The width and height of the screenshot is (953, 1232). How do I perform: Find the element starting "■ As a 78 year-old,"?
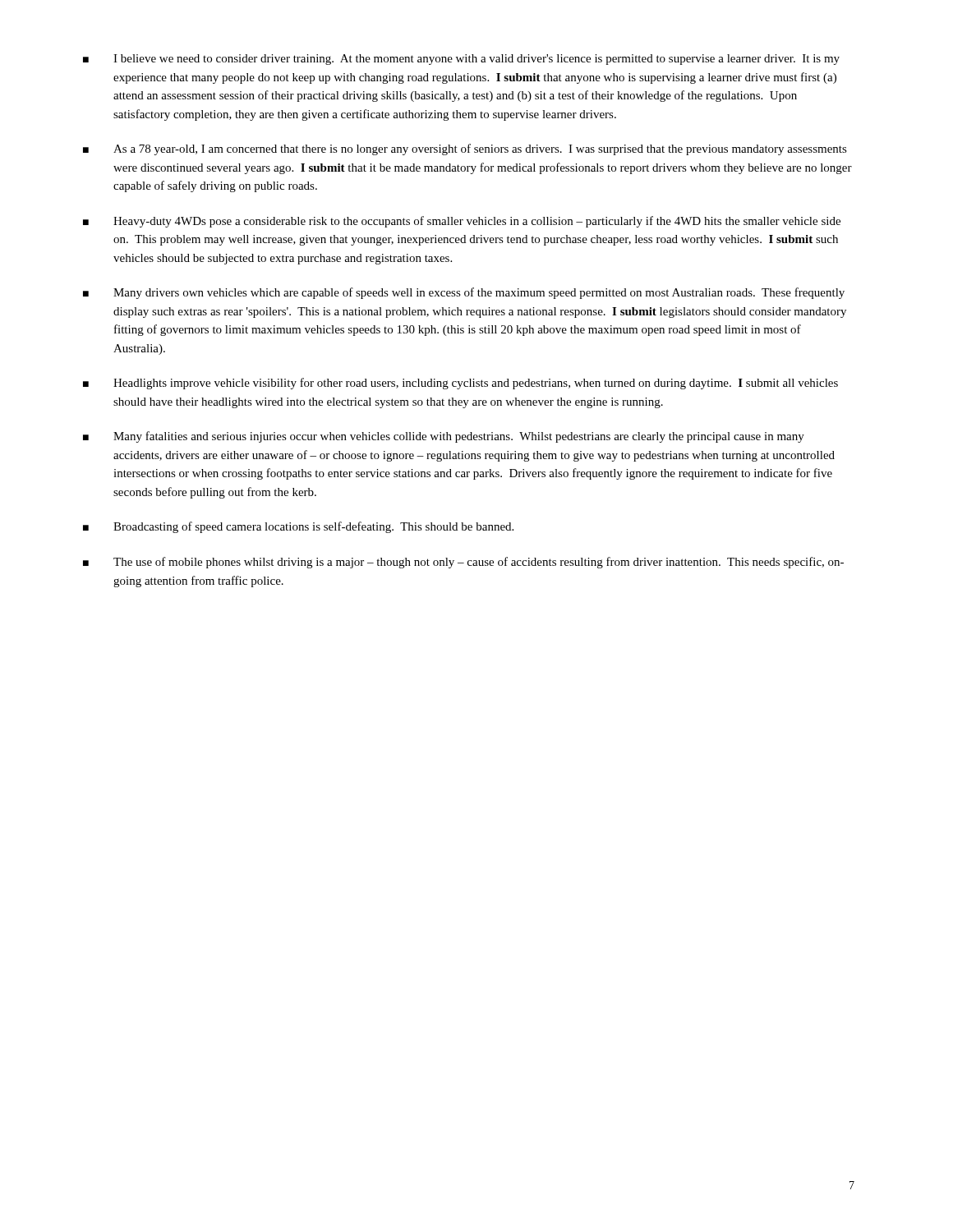coord(468,167)
